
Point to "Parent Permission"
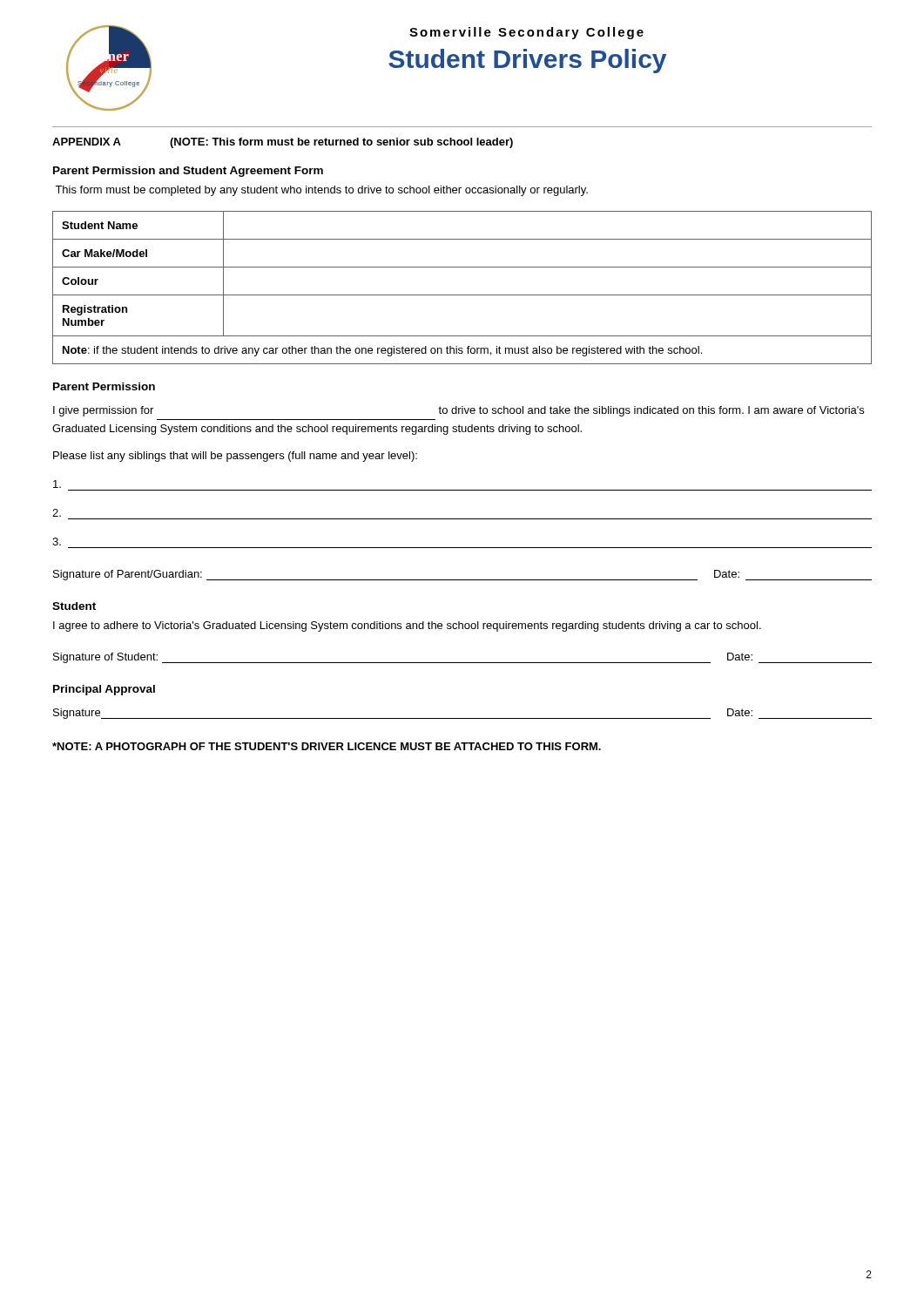click(104, 386)
